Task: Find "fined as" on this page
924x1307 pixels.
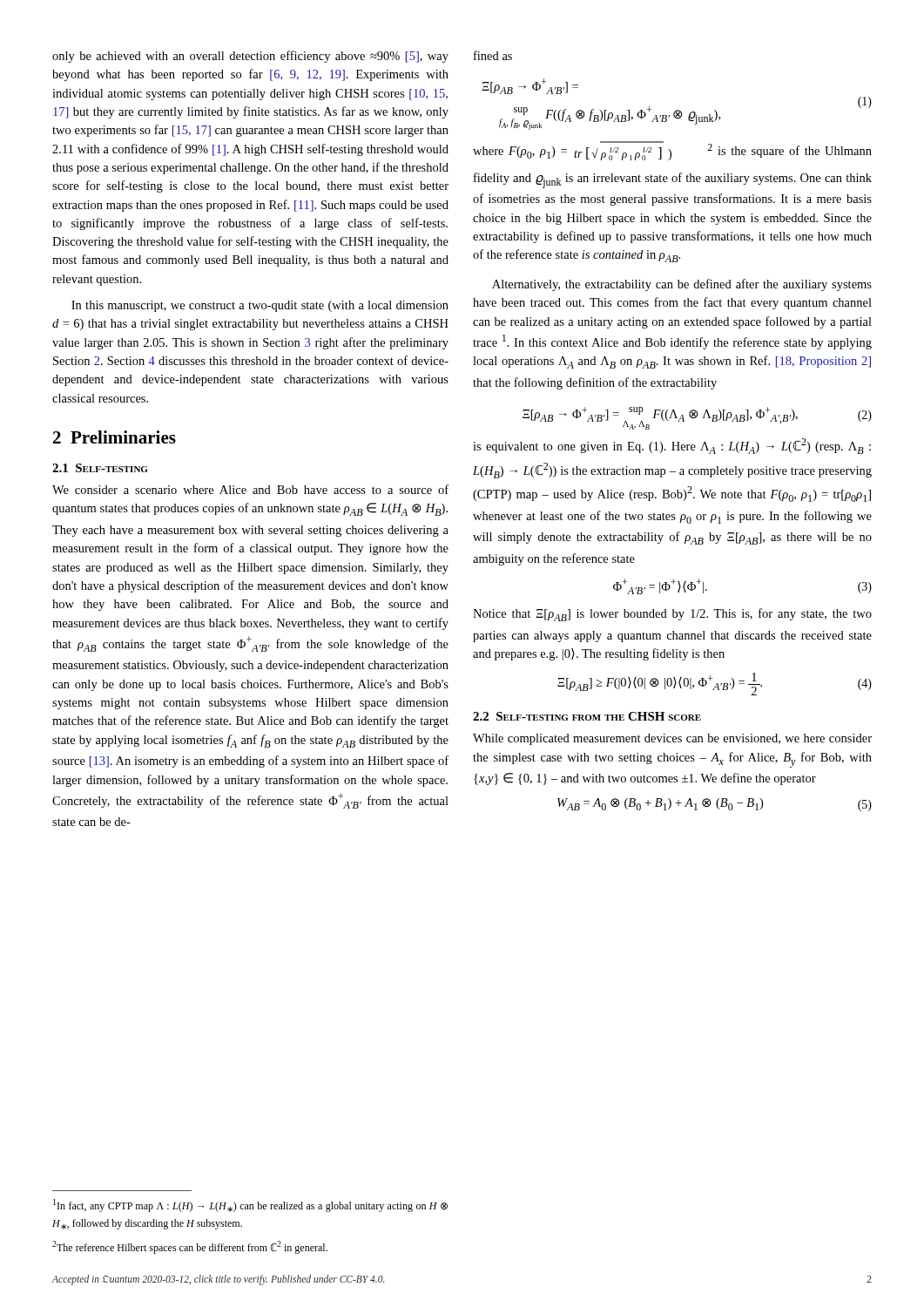Action: pyautogui.click(x=493, y=55)
